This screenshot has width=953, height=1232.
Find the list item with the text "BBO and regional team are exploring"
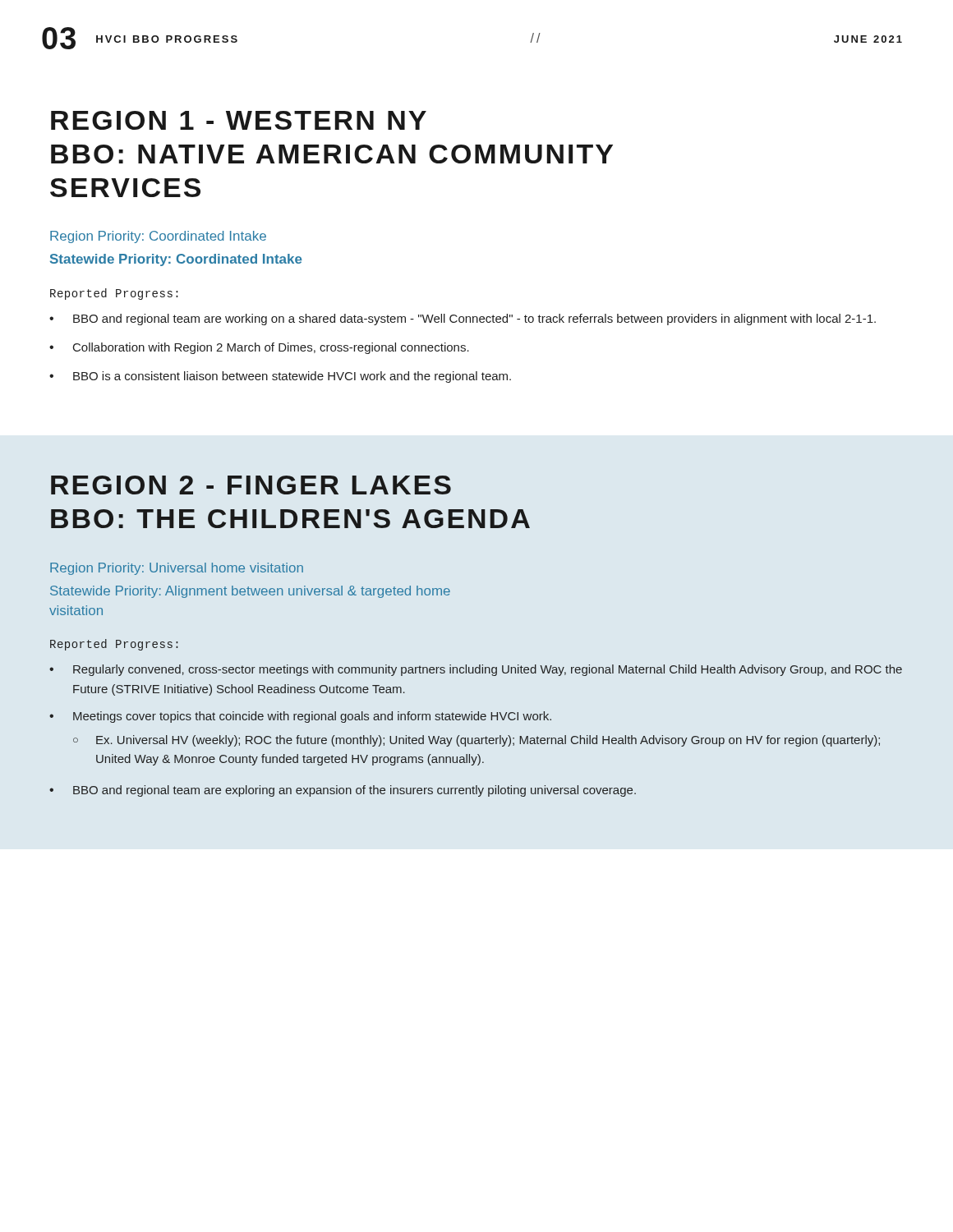tap(476, 790)
